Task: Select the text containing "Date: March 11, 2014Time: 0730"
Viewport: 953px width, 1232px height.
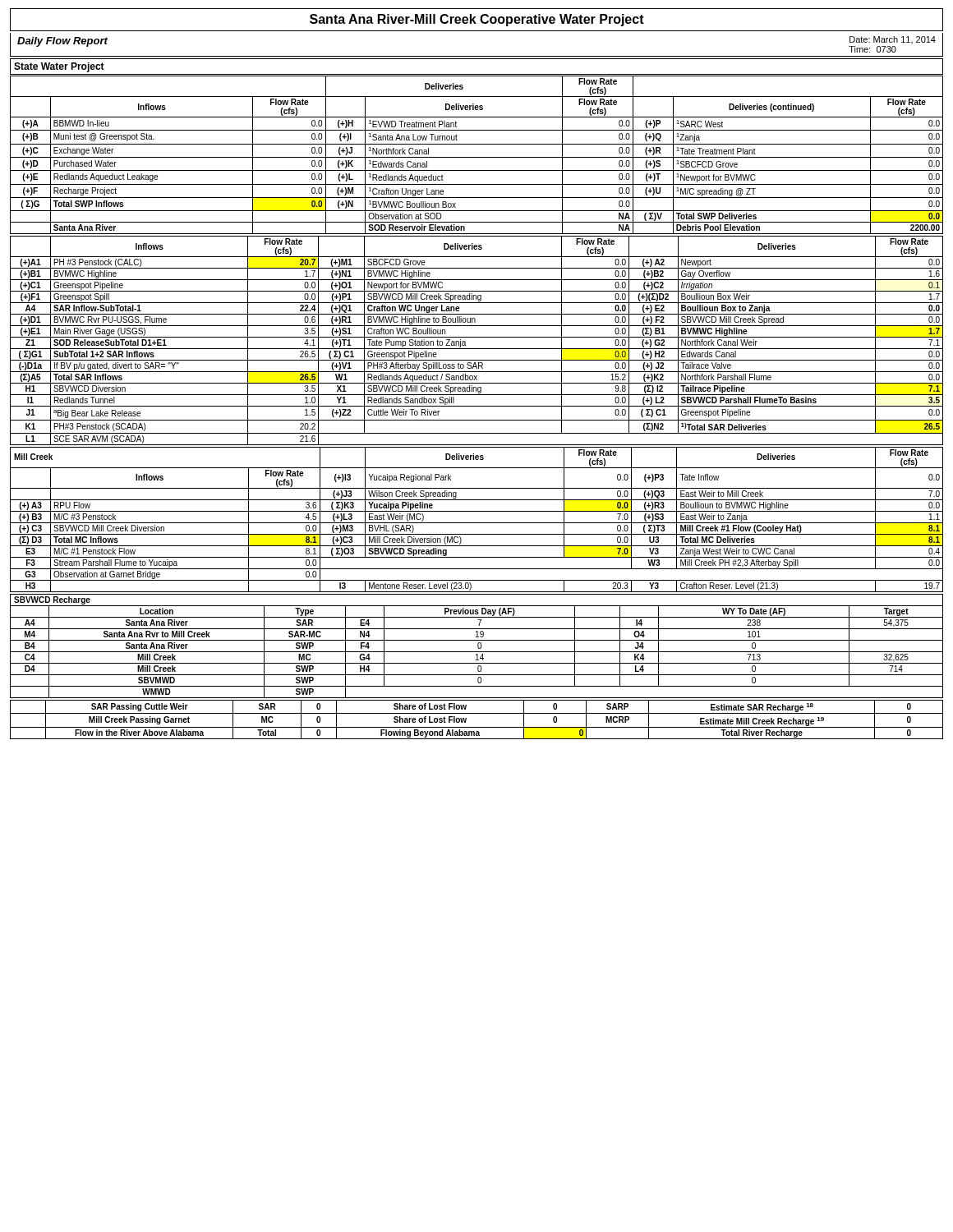Action: point(892,44)
